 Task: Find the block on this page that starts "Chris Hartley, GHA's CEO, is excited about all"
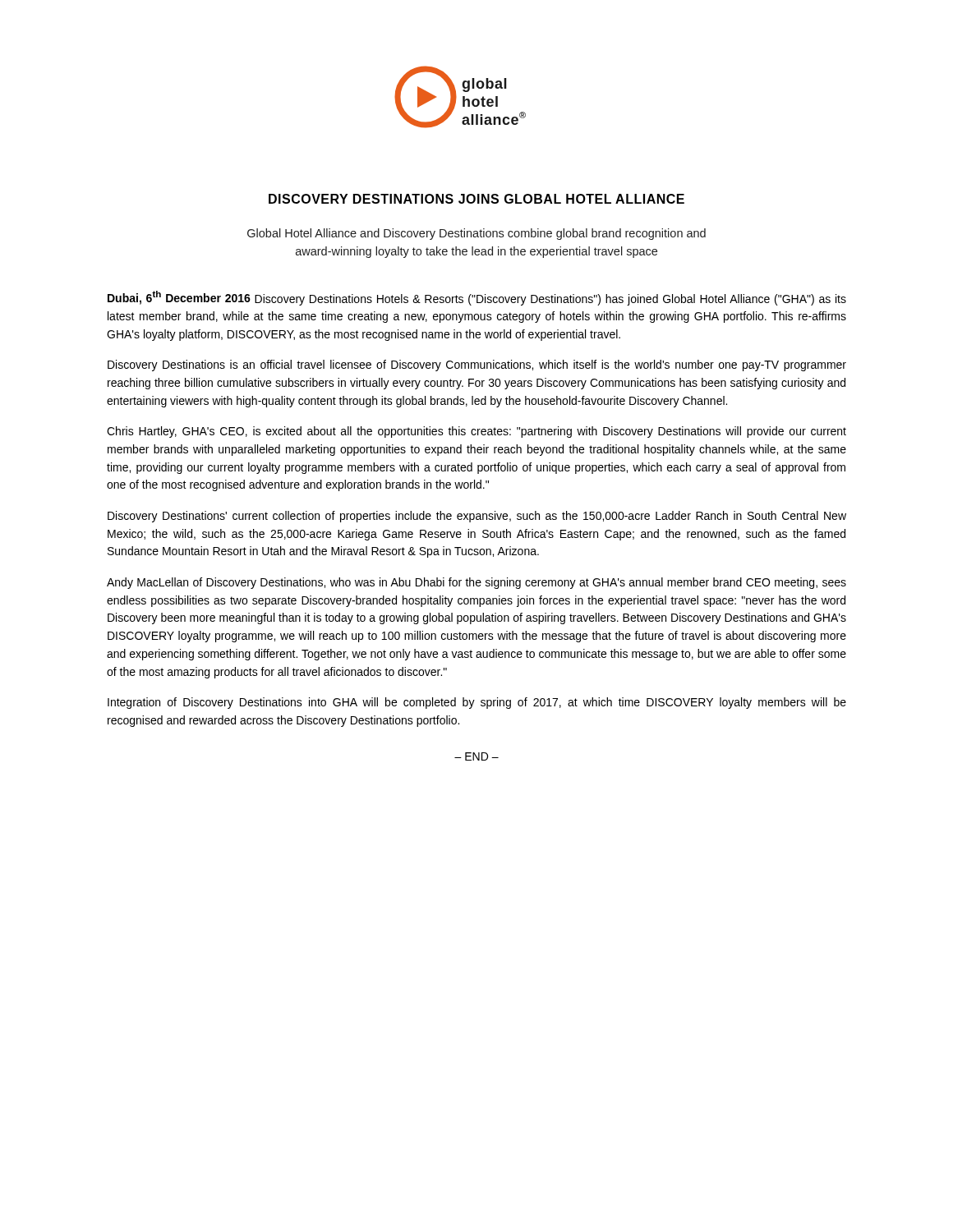[x=476, y=458]
